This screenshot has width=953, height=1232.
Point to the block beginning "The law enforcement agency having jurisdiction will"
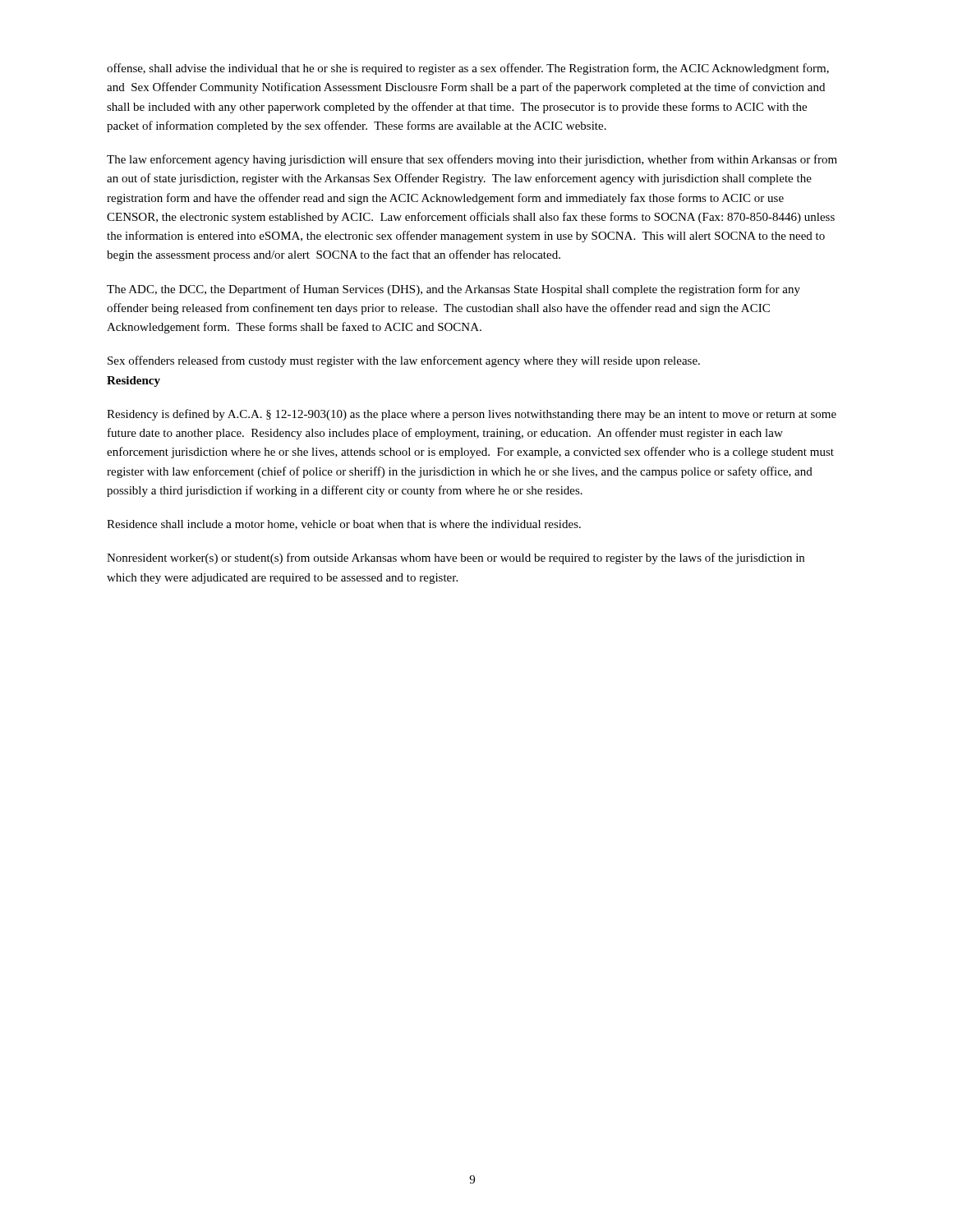pos(472,207)
